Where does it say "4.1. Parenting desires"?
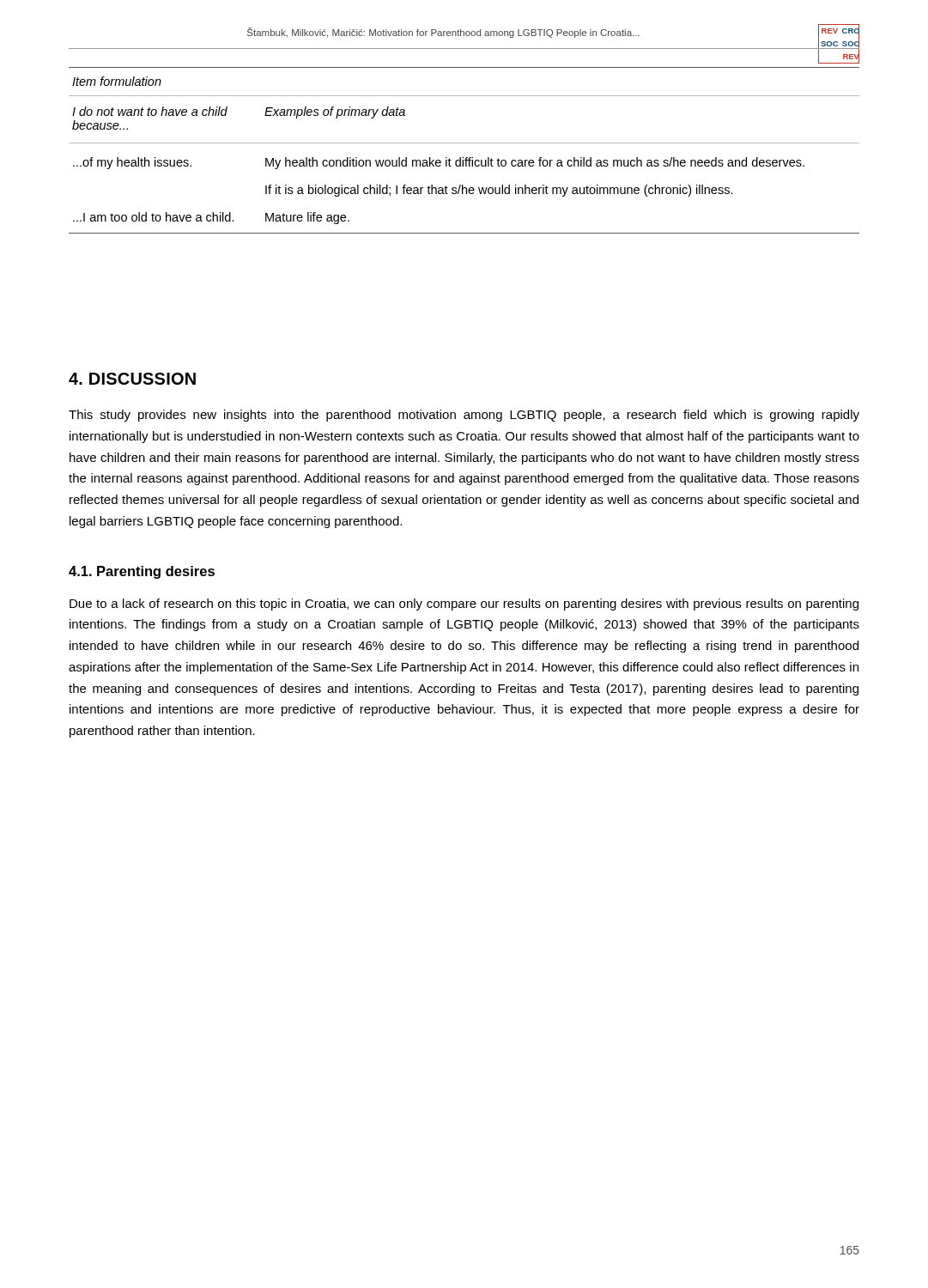Viewport: 928px width, 1288px height. [142, 571]
